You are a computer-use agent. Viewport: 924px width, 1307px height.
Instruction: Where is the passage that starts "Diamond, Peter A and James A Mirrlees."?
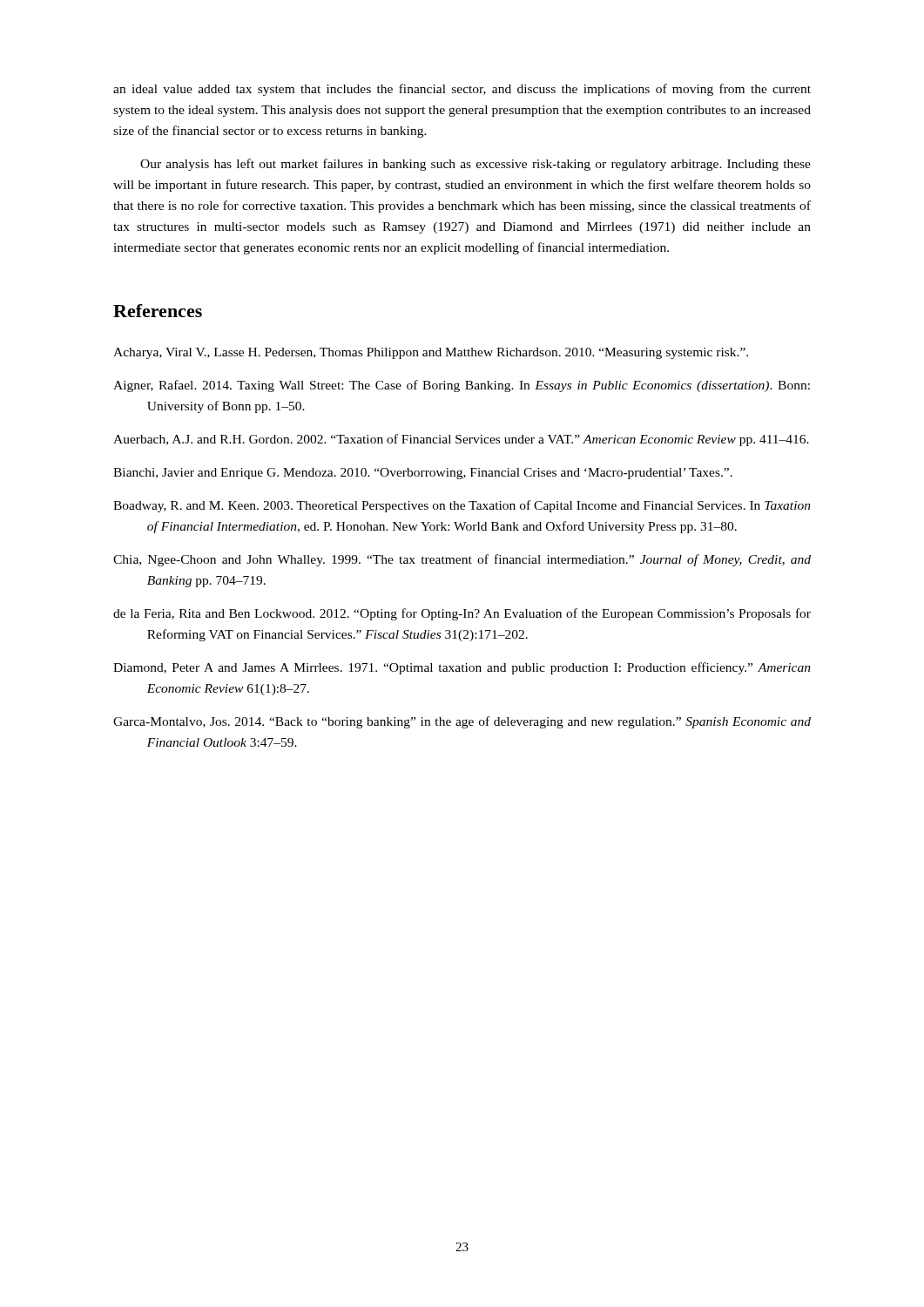click(462, 678)
